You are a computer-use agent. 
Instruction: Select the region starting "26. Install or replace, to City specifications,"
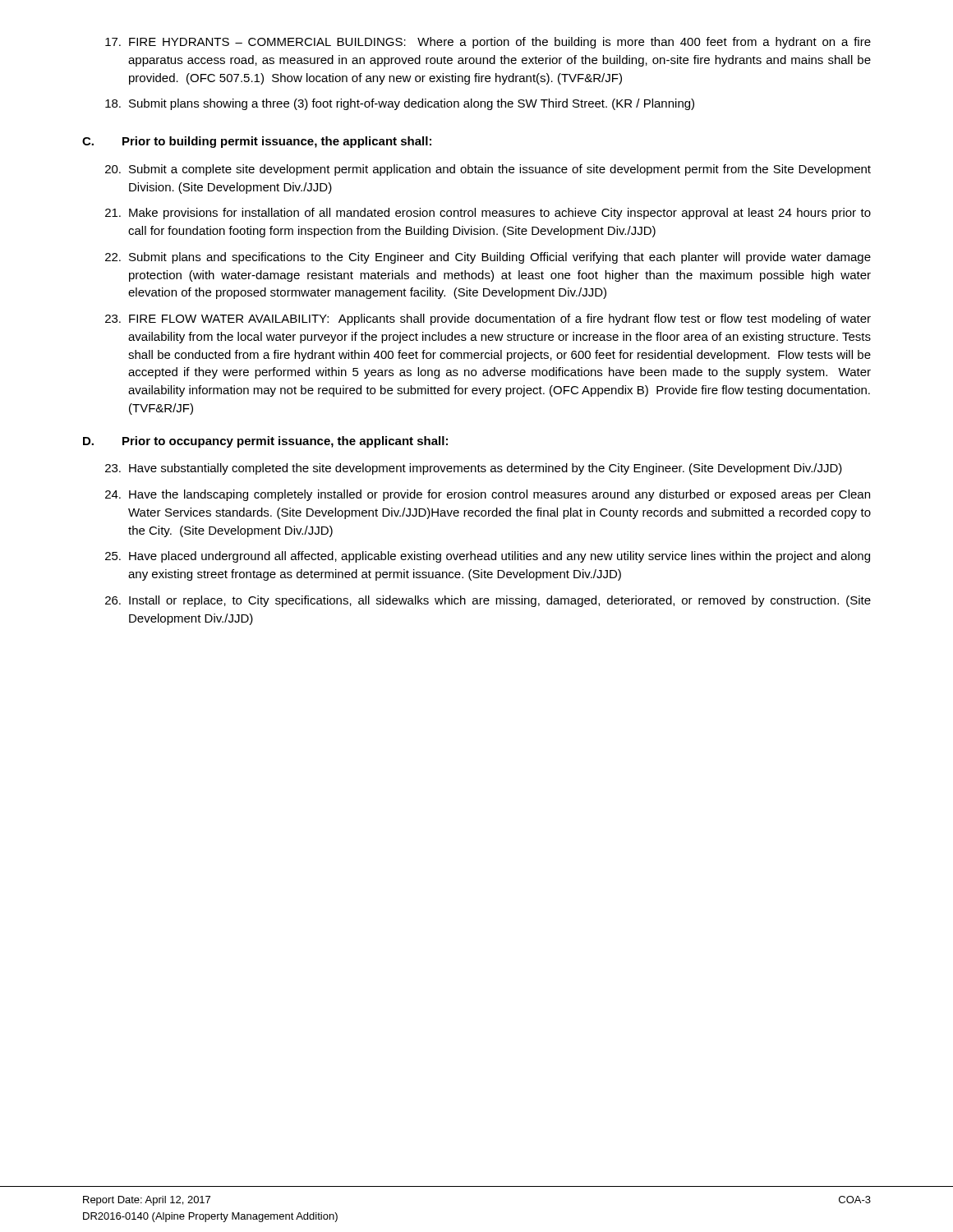(476, 609)
